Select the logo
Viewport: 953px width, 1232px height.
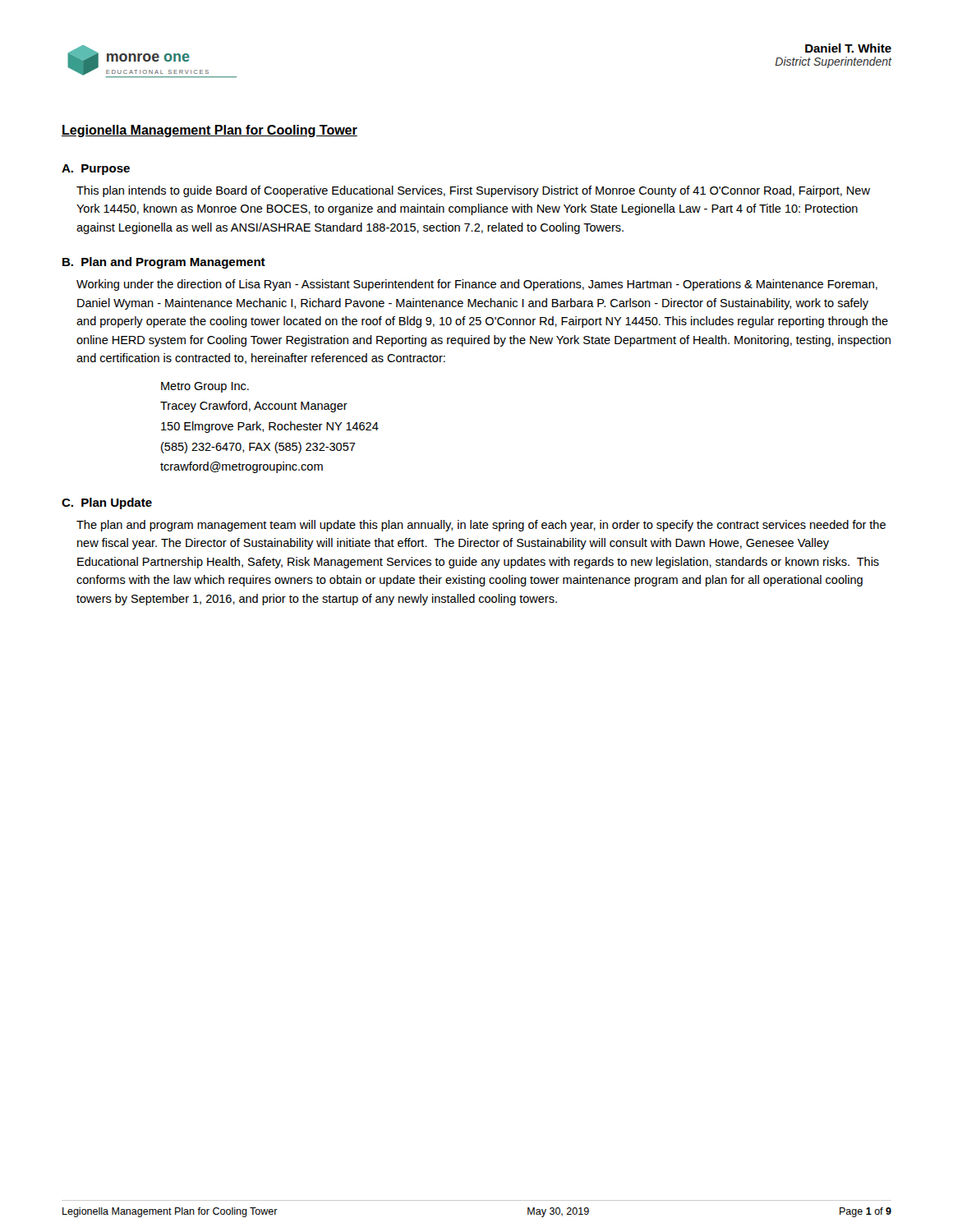(x=152, y=66)
